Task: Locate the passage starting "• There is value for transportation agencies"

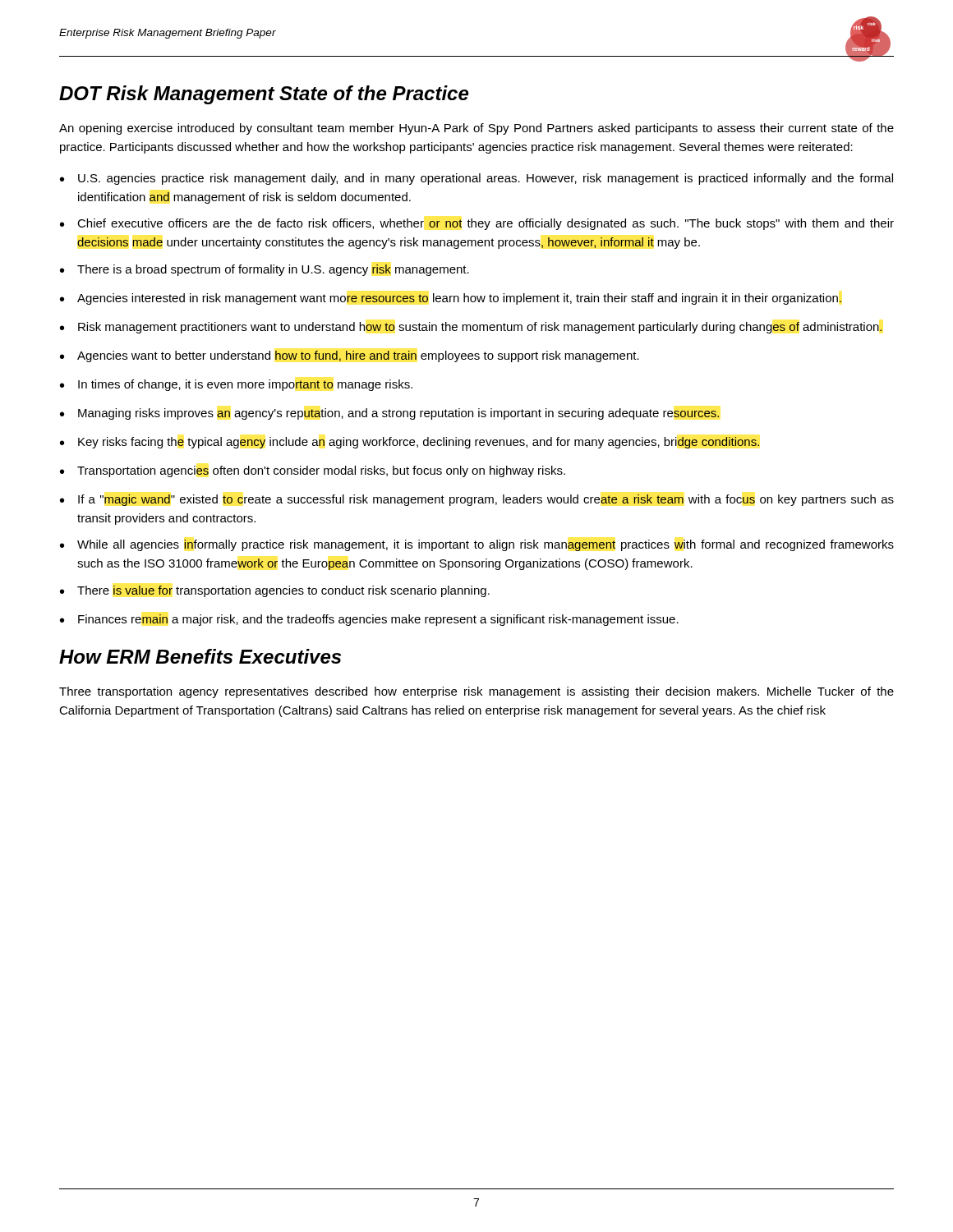Action: coord(476,591)
